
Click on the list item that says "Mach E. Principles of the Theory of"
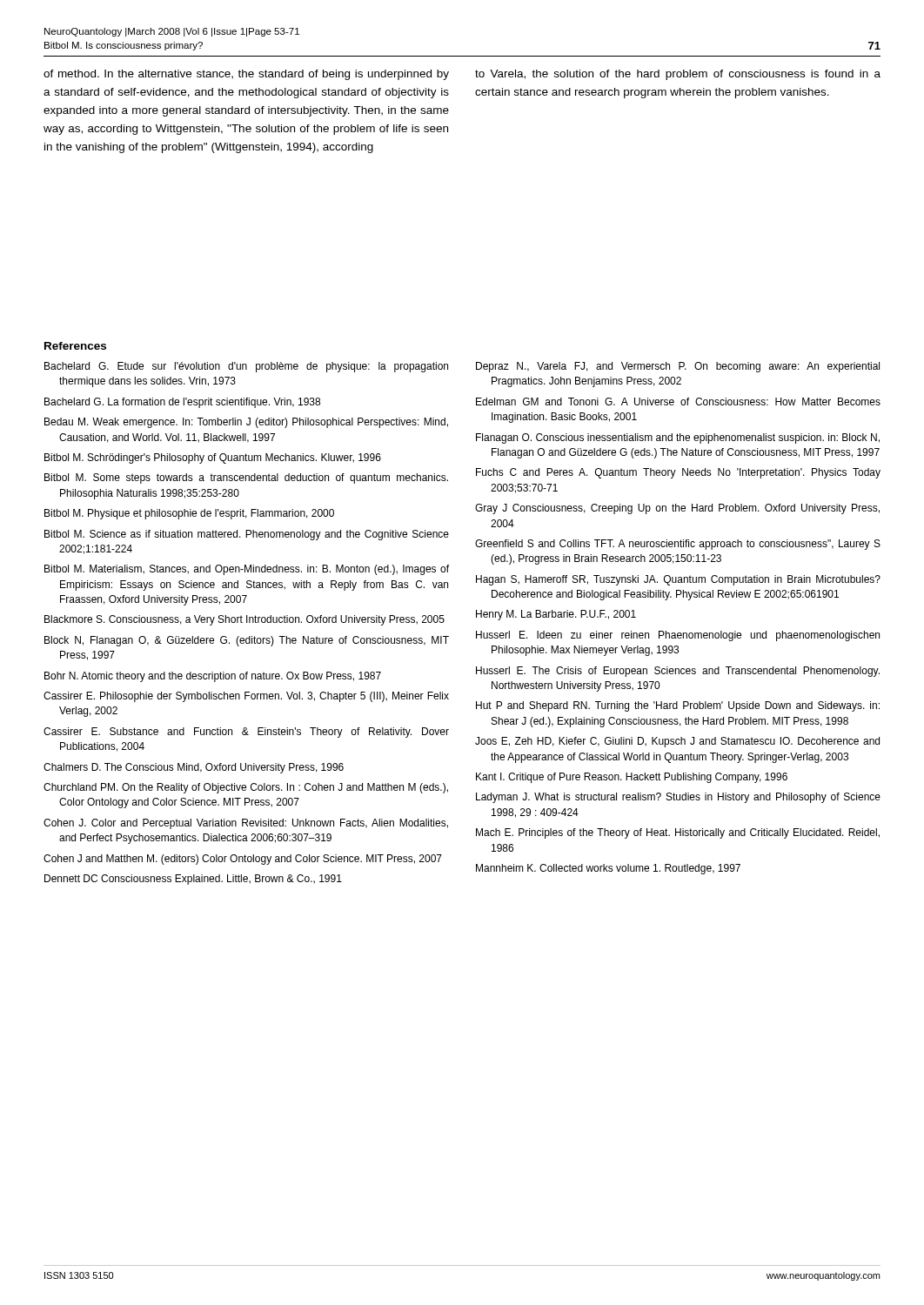coord(678,840)
